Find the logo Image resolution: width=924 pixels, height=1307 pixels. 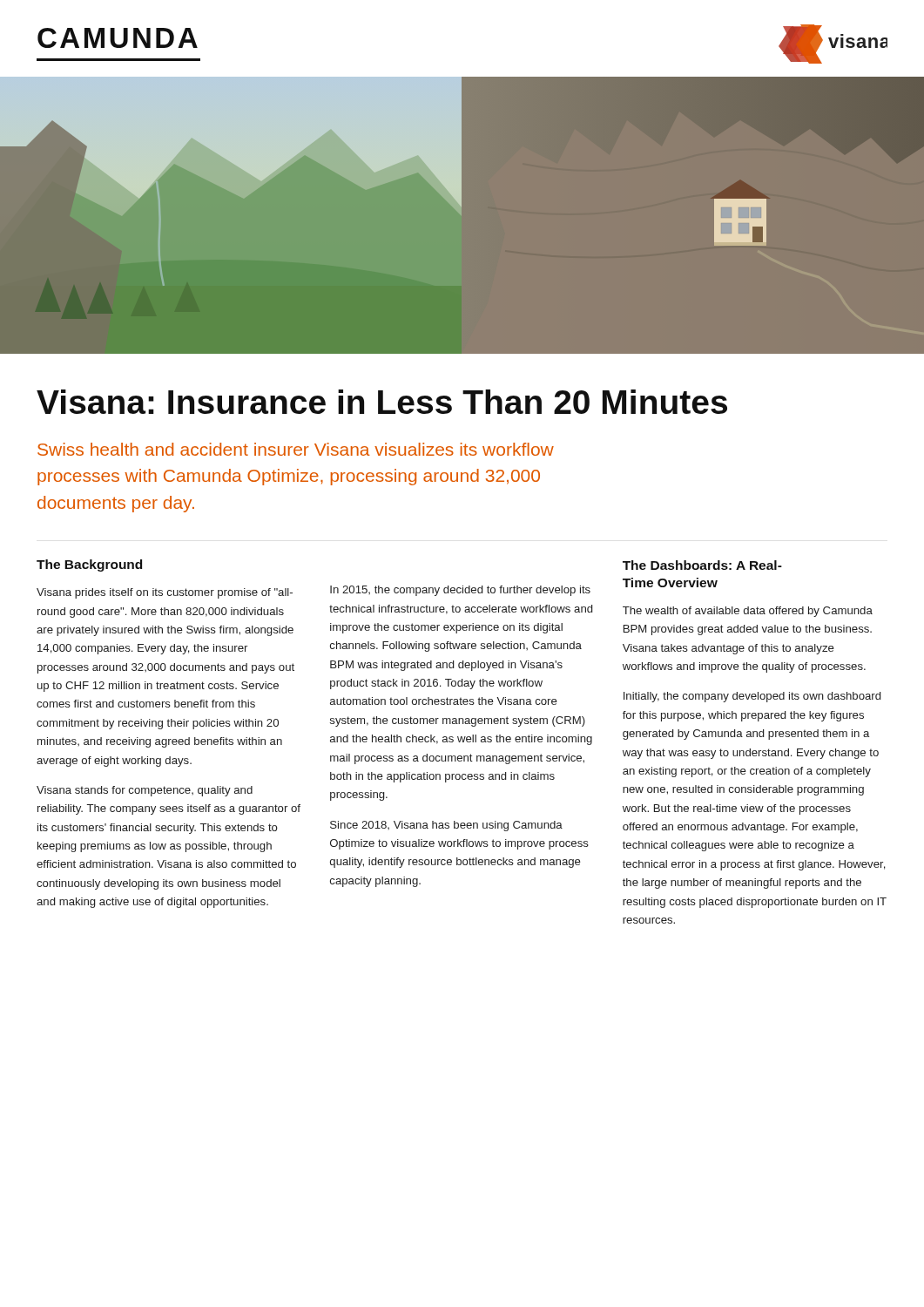pyautogui.click(x=831, y=42)
